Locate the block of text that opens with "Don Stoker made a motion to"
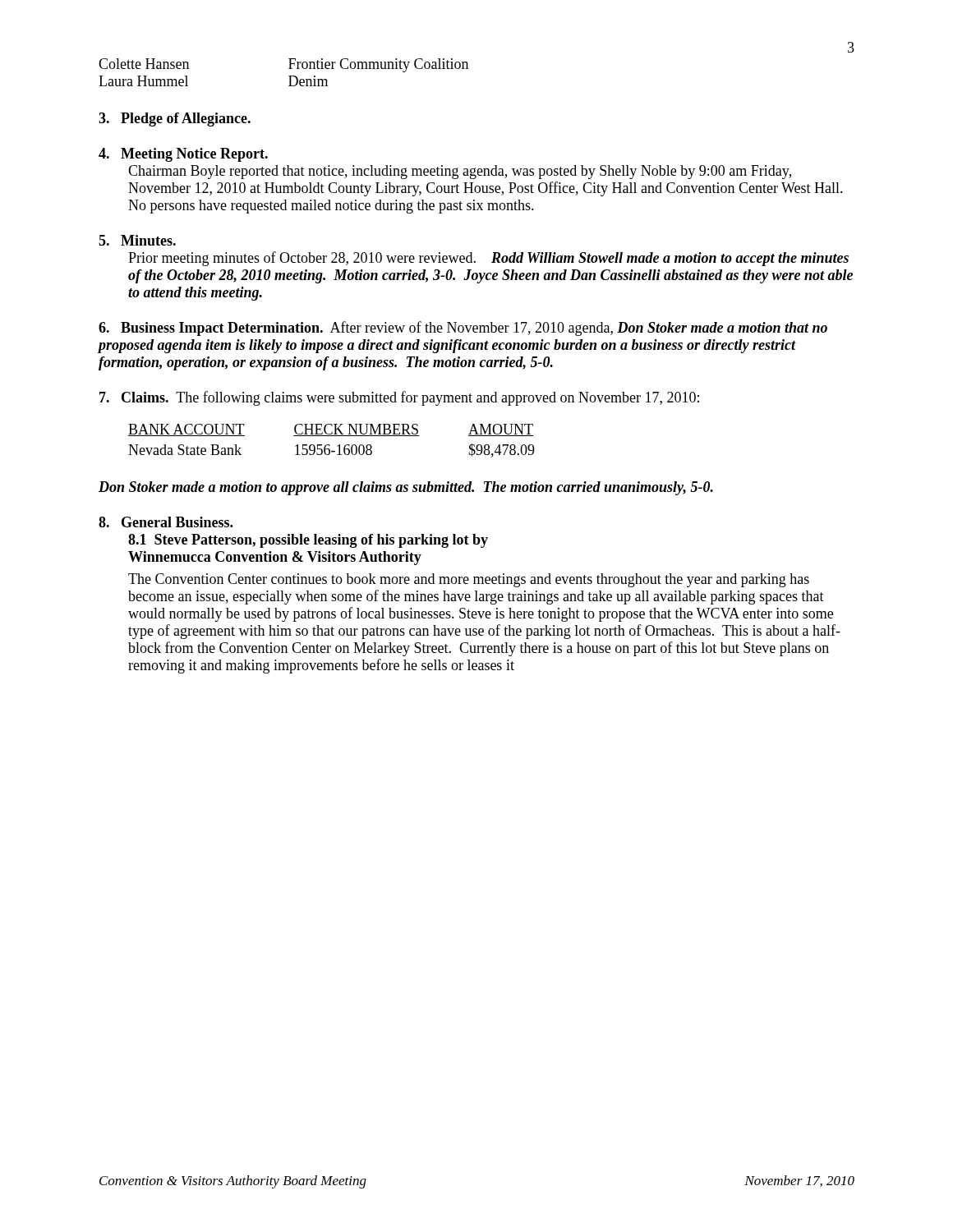The width and height of the screenshot is (953, 1232). 406,487
